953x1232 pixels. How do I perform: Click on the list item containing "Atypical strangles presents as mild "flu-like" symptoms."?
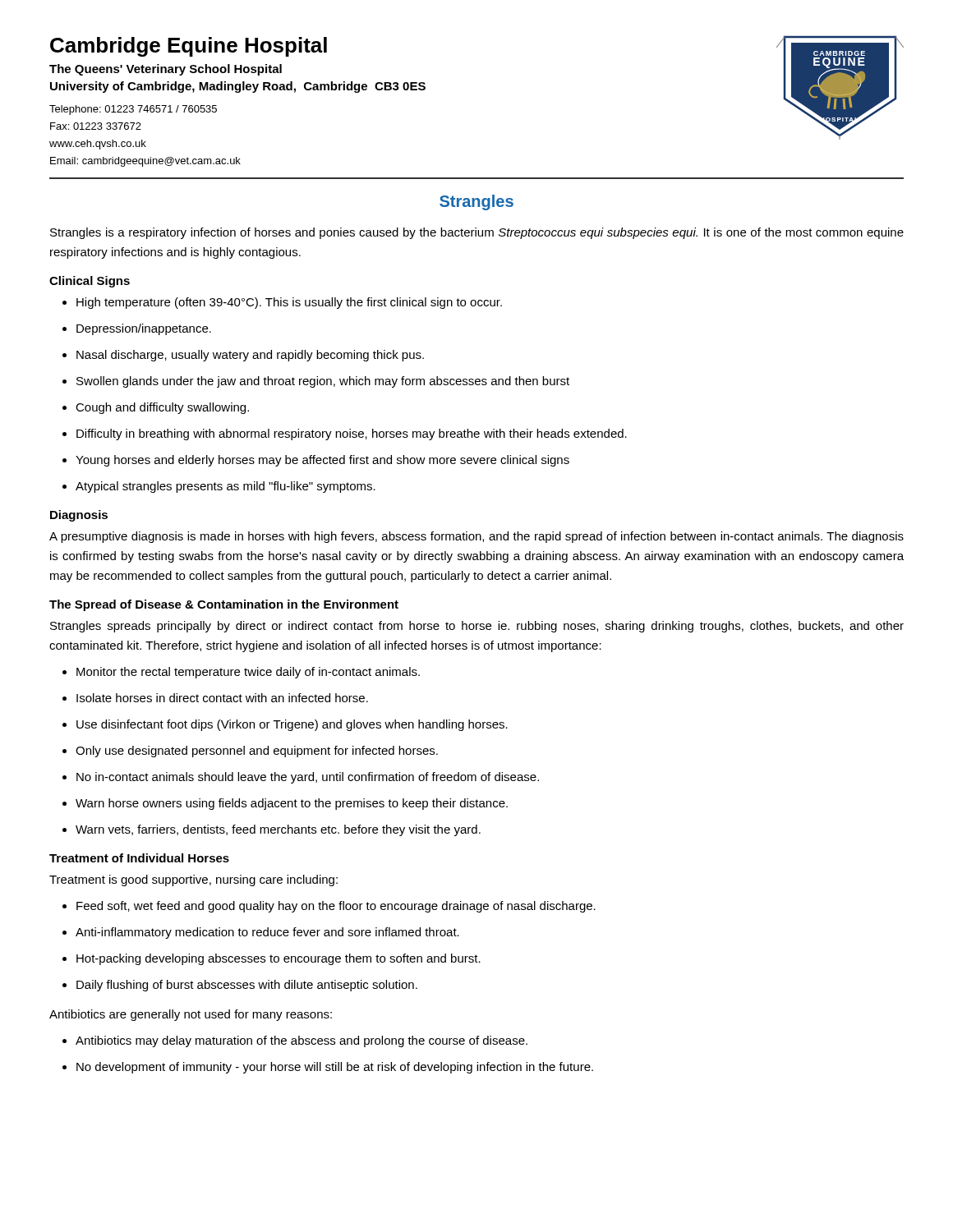point(219,487)
